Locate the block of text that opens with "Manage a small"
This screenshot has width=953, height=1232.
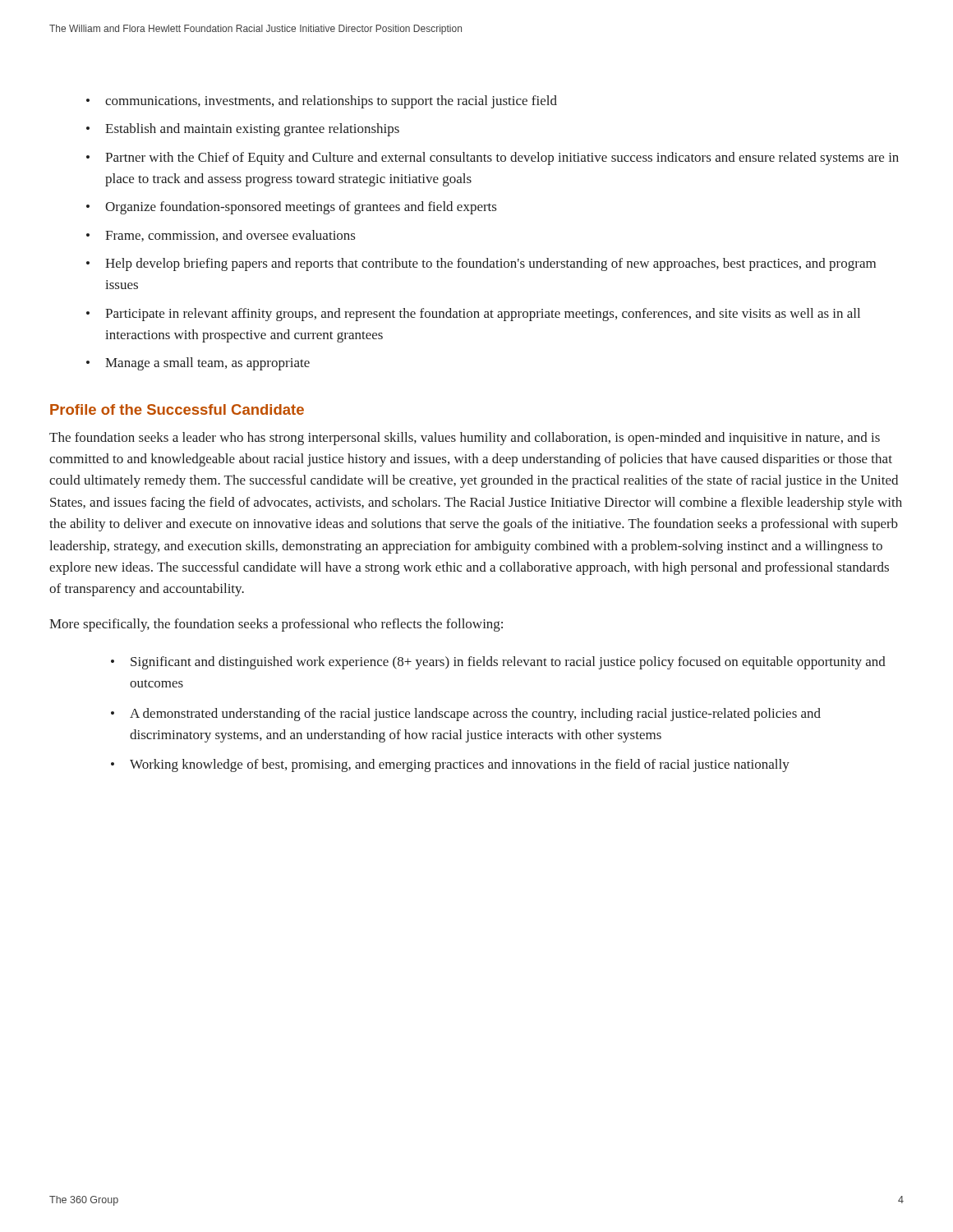tap(198, 364)
